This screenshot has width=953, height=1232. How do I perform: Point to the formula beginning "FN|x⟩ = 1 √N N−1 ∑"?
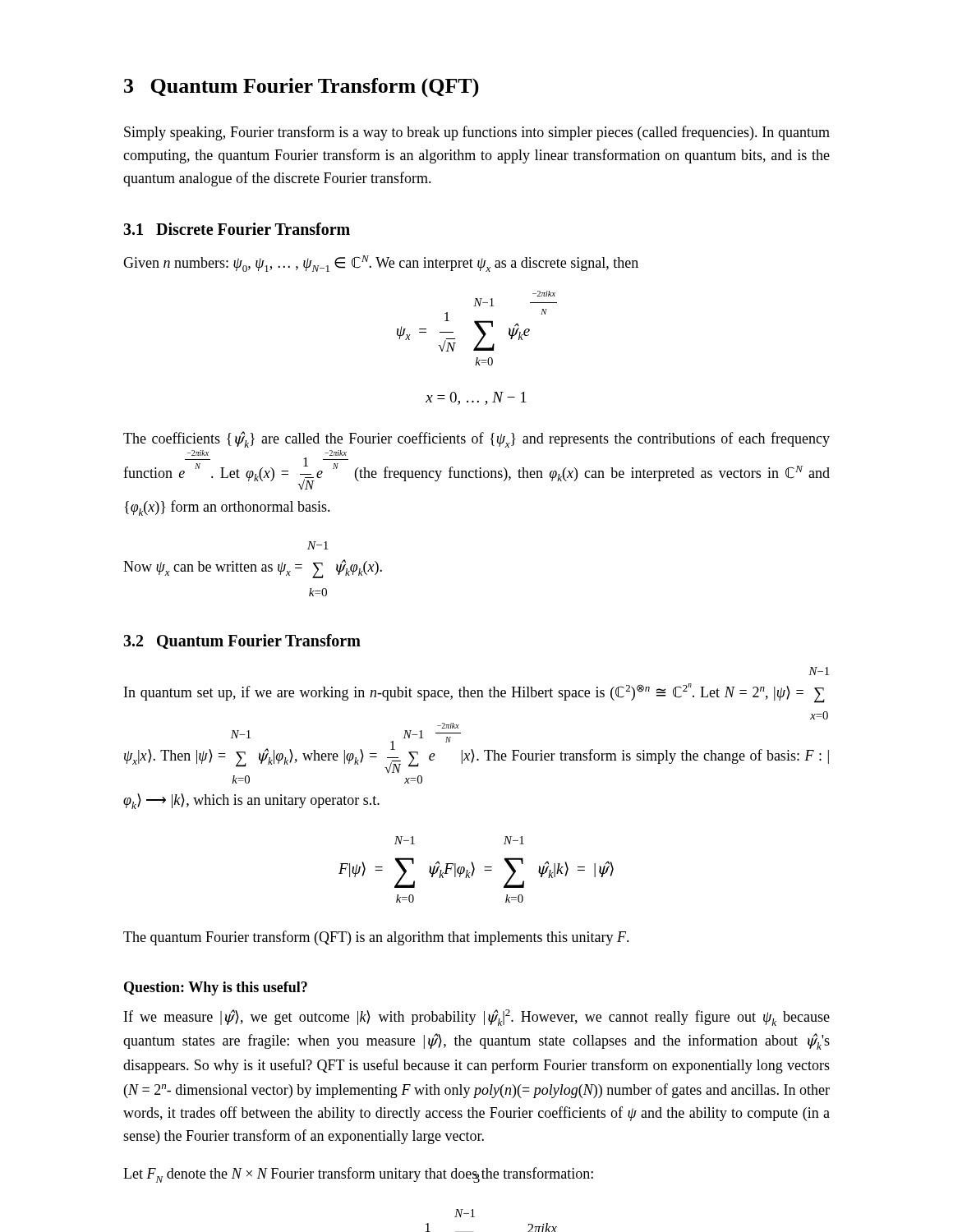[476, 1217]
